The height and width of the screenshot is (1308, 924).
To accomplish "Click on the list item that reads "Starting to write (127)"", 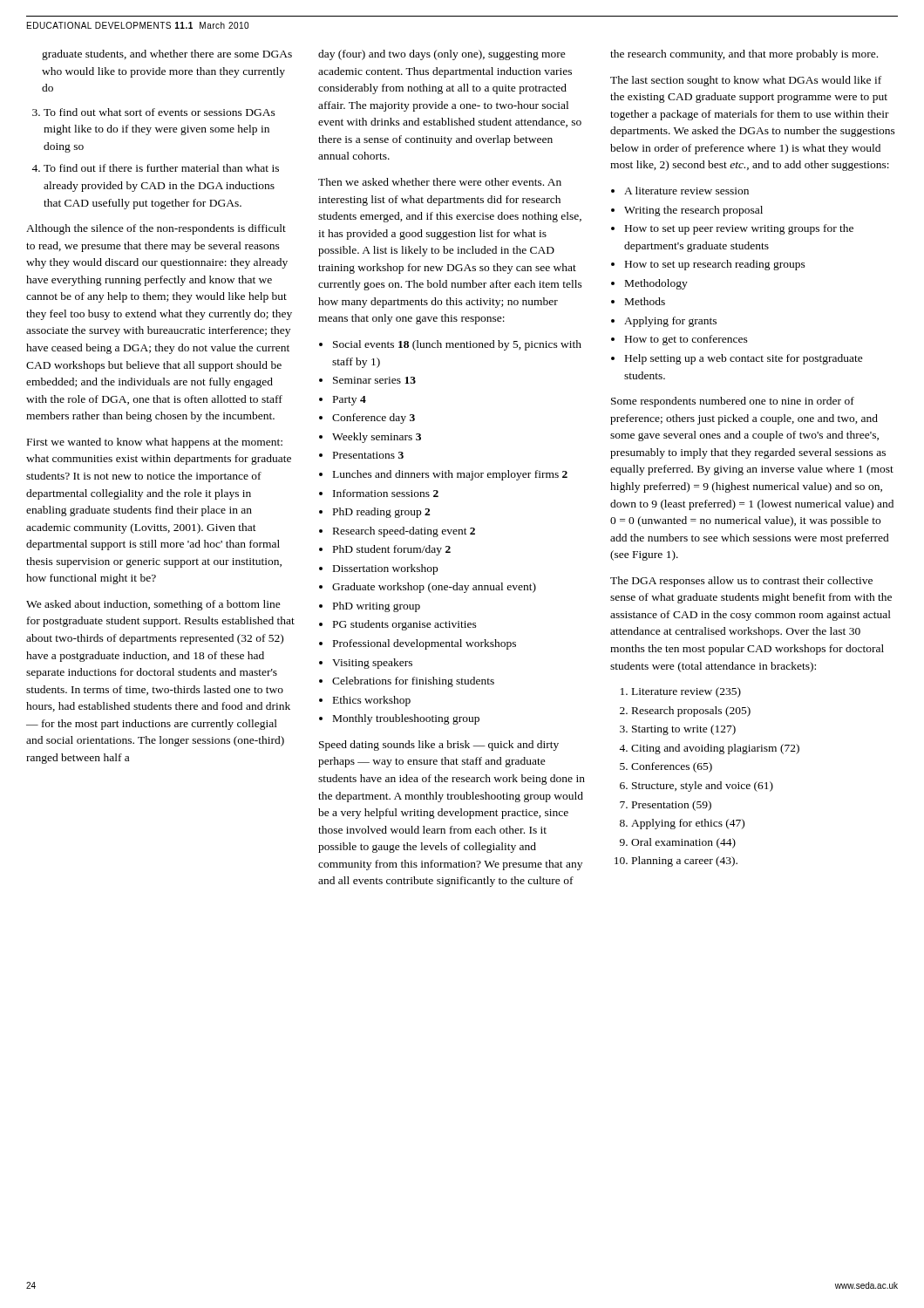I will point(678,730).
